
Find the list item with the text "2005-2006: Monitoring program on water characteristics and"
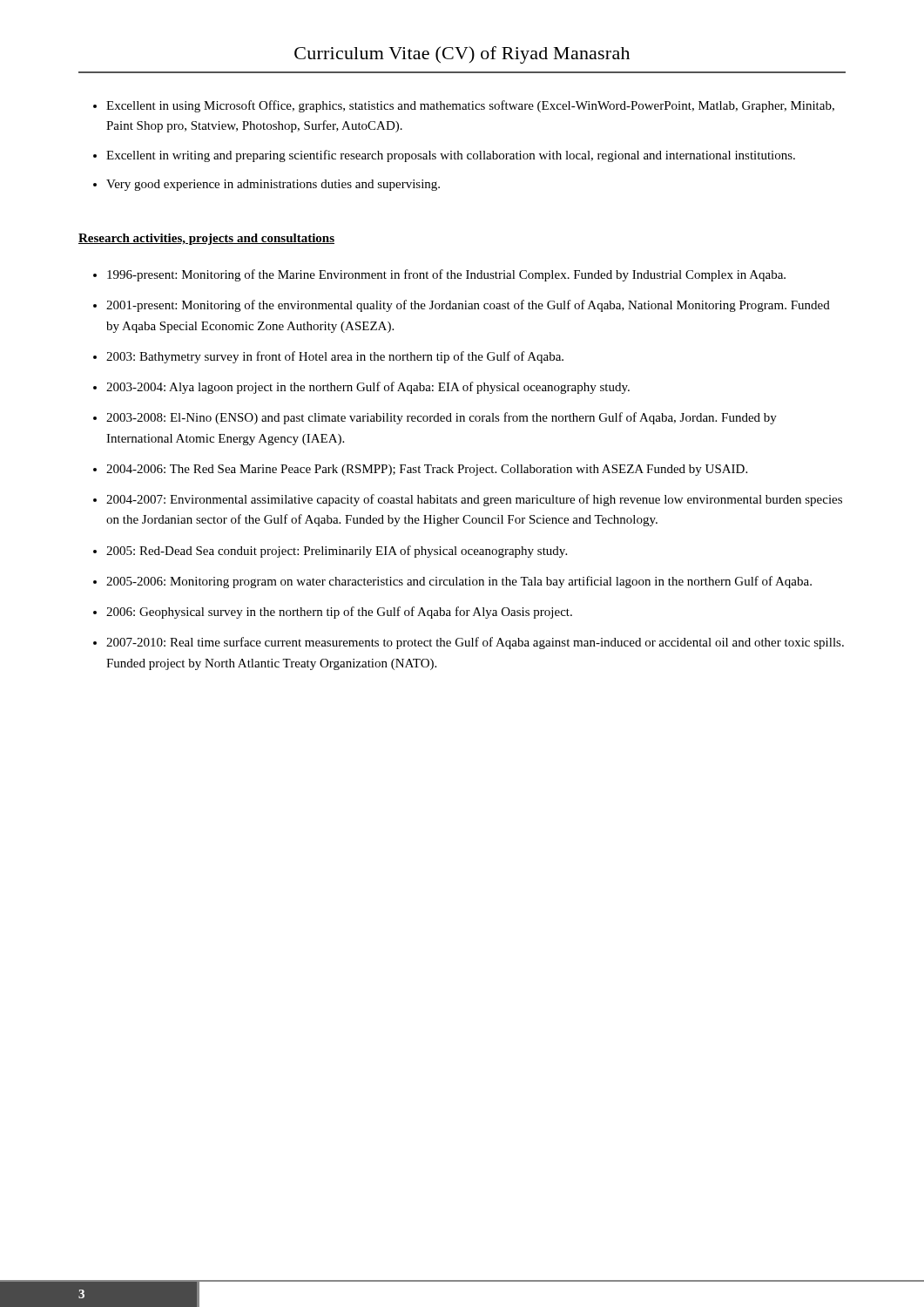coord(459,581)
